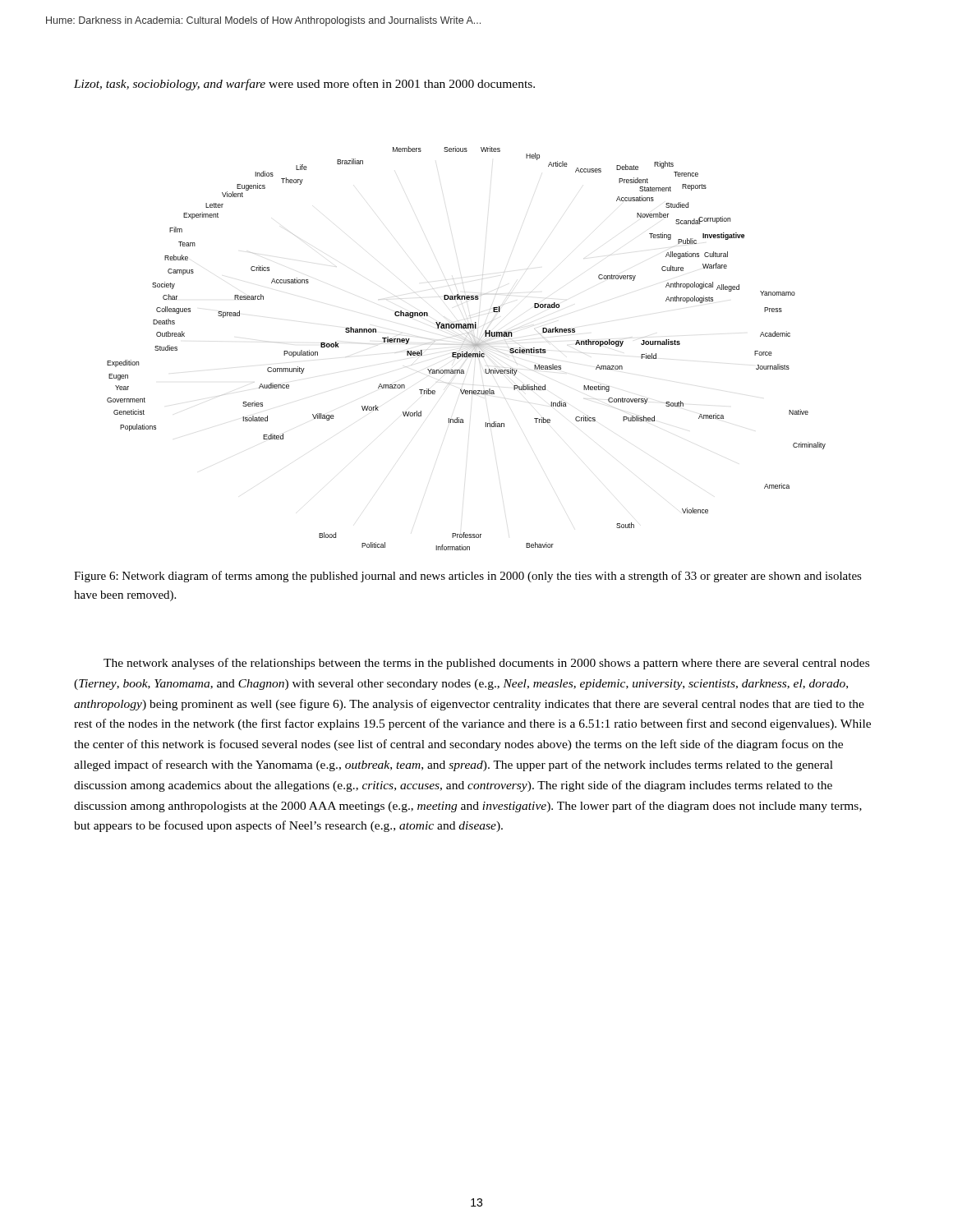Find the passage starting "Figure 6: Network diagram"
The height and width of the screenshot is (1232, 953).
468,585
